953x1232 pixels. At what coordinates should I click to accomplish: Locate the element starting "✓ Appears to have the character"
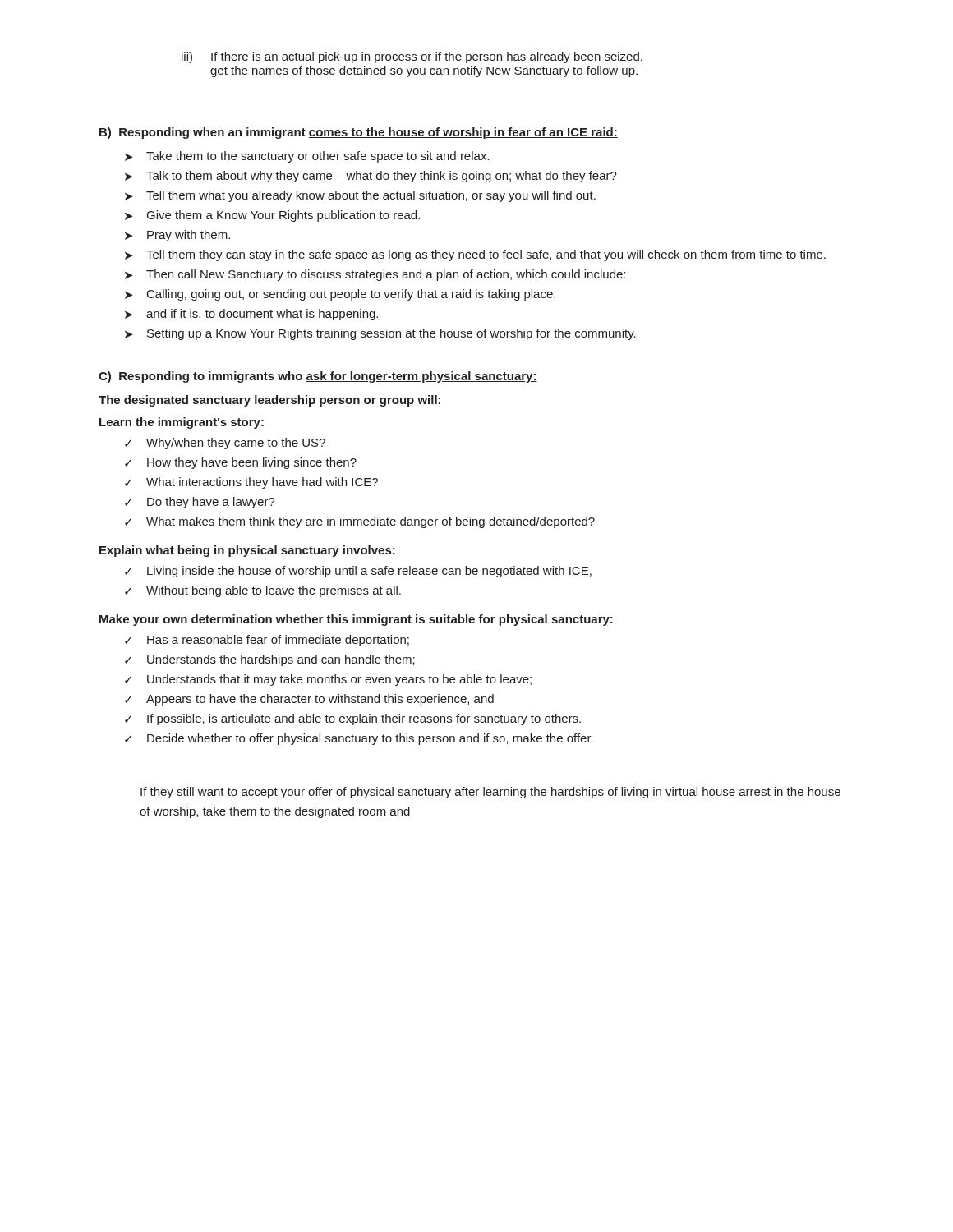(309, 699)
